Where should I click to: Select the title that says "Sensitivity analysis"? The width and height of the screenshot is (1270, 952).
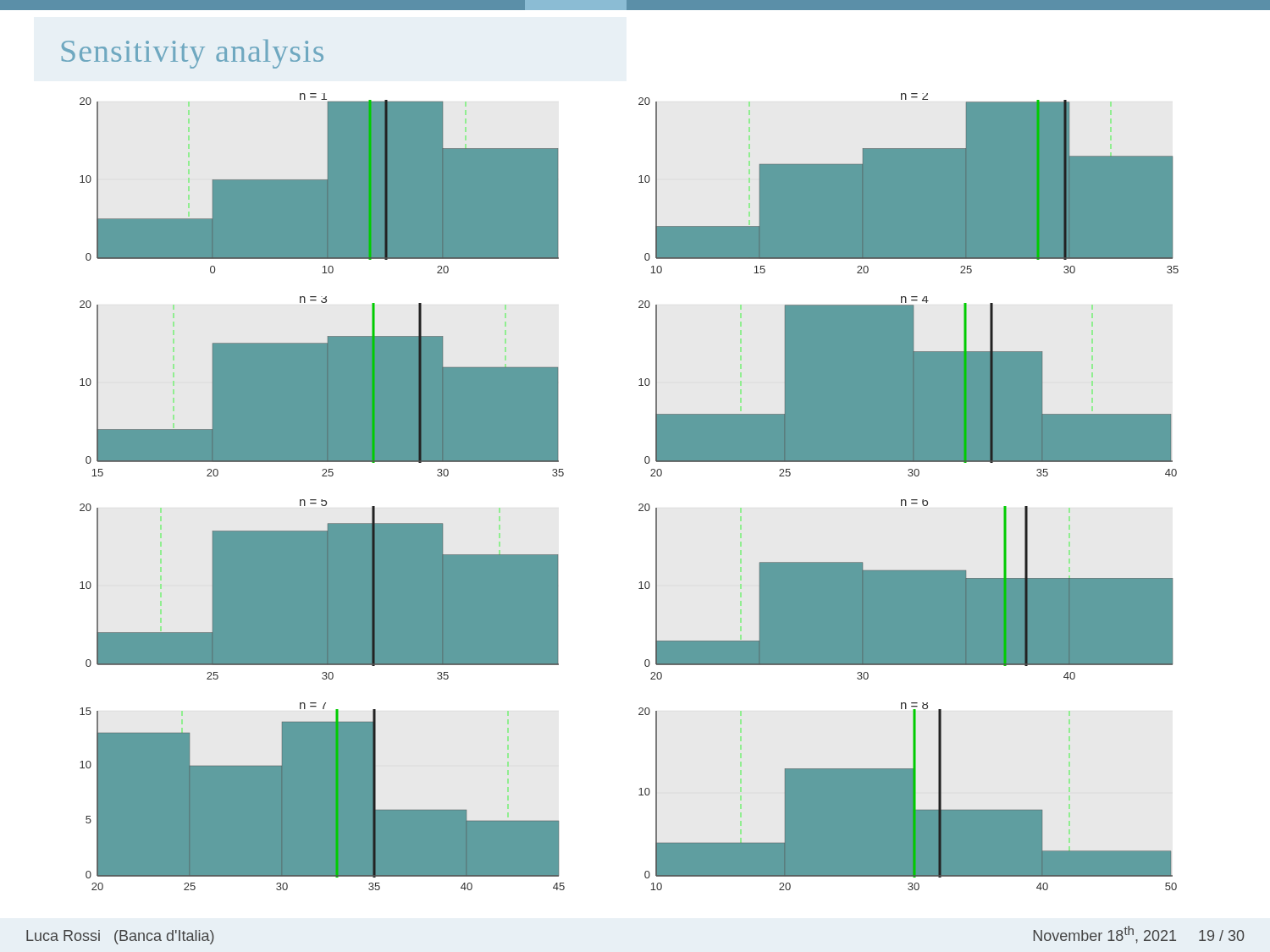192,51
